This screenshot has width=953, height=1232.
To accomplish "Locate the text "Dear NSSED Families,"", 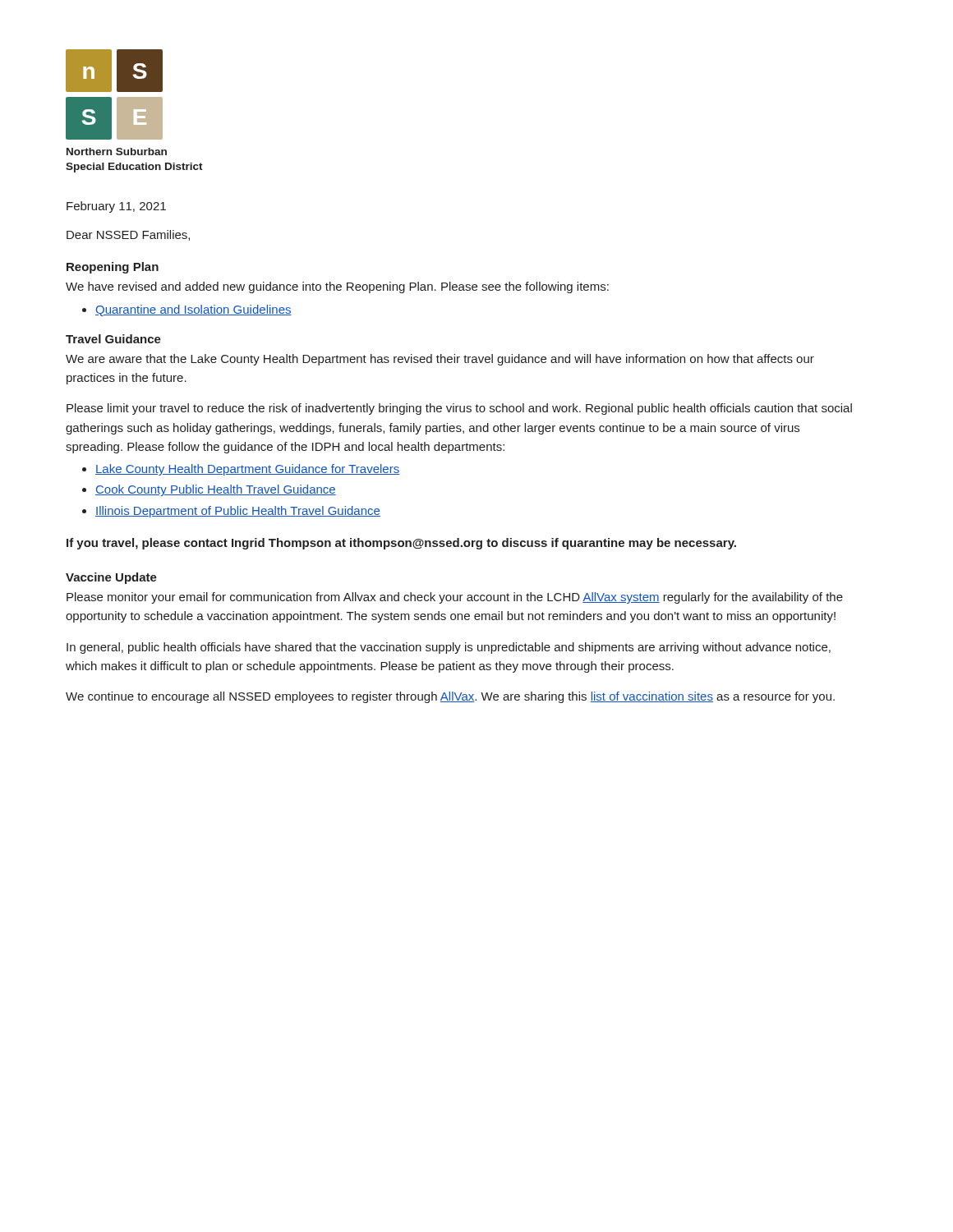I will pyautogui.click(x=128, y=235).
